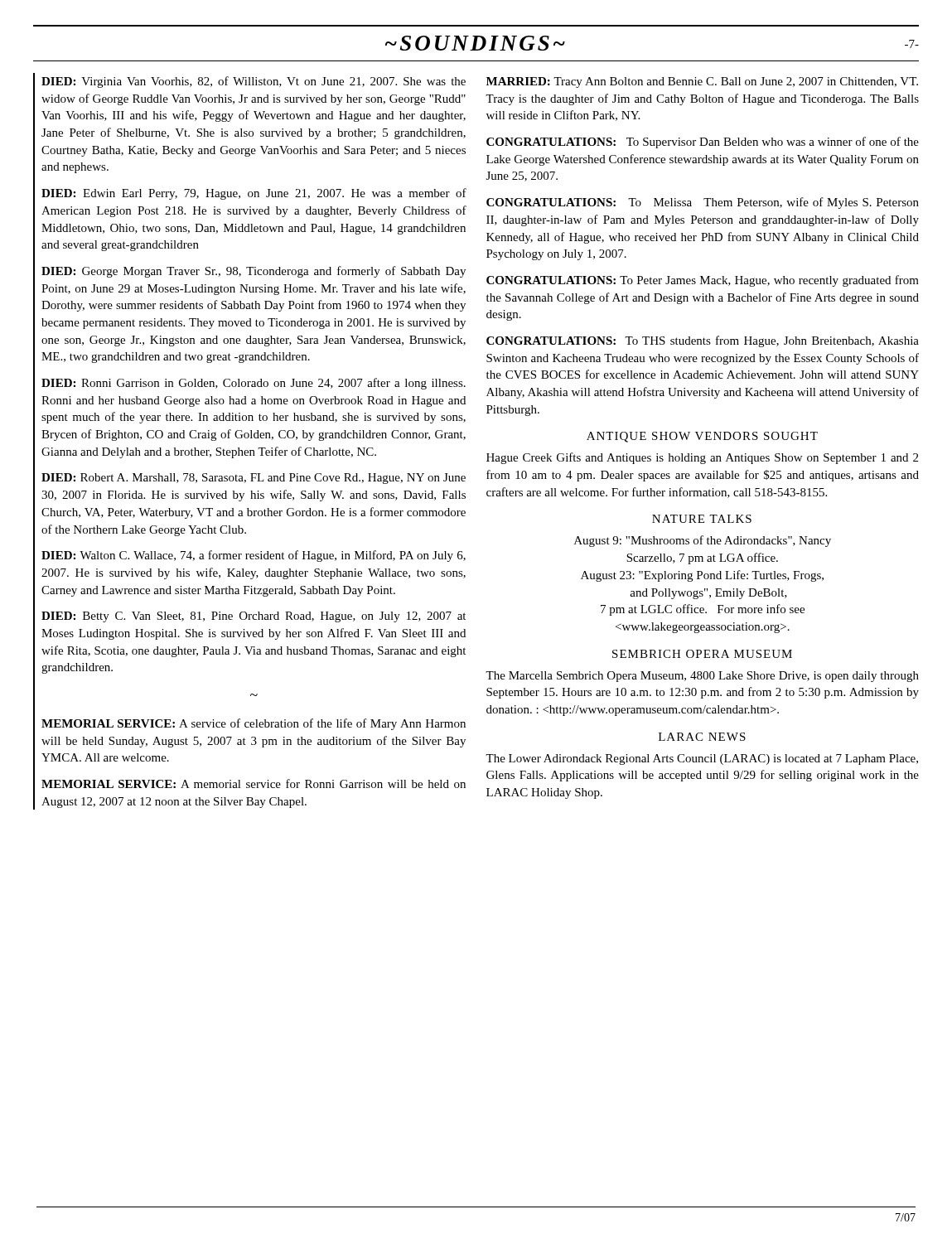The width and height of the screenshot is (952, 1243).
Task: Find the section header that reads "NATURE TALKS"
Action: pyautogui.click(x=702, y=519)
